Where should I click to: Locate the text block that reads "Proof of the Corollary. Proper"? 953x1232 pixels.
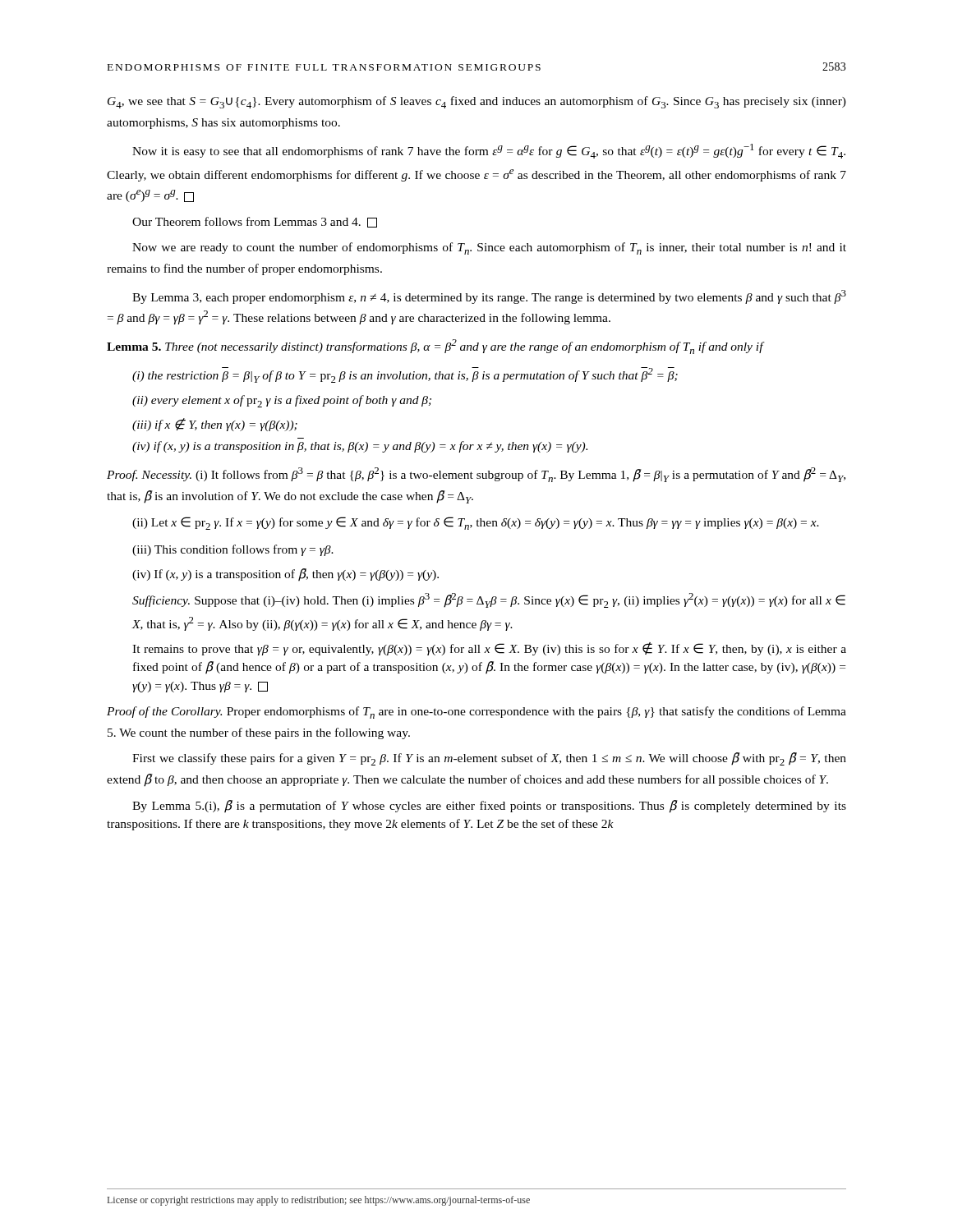click(476, 722)
